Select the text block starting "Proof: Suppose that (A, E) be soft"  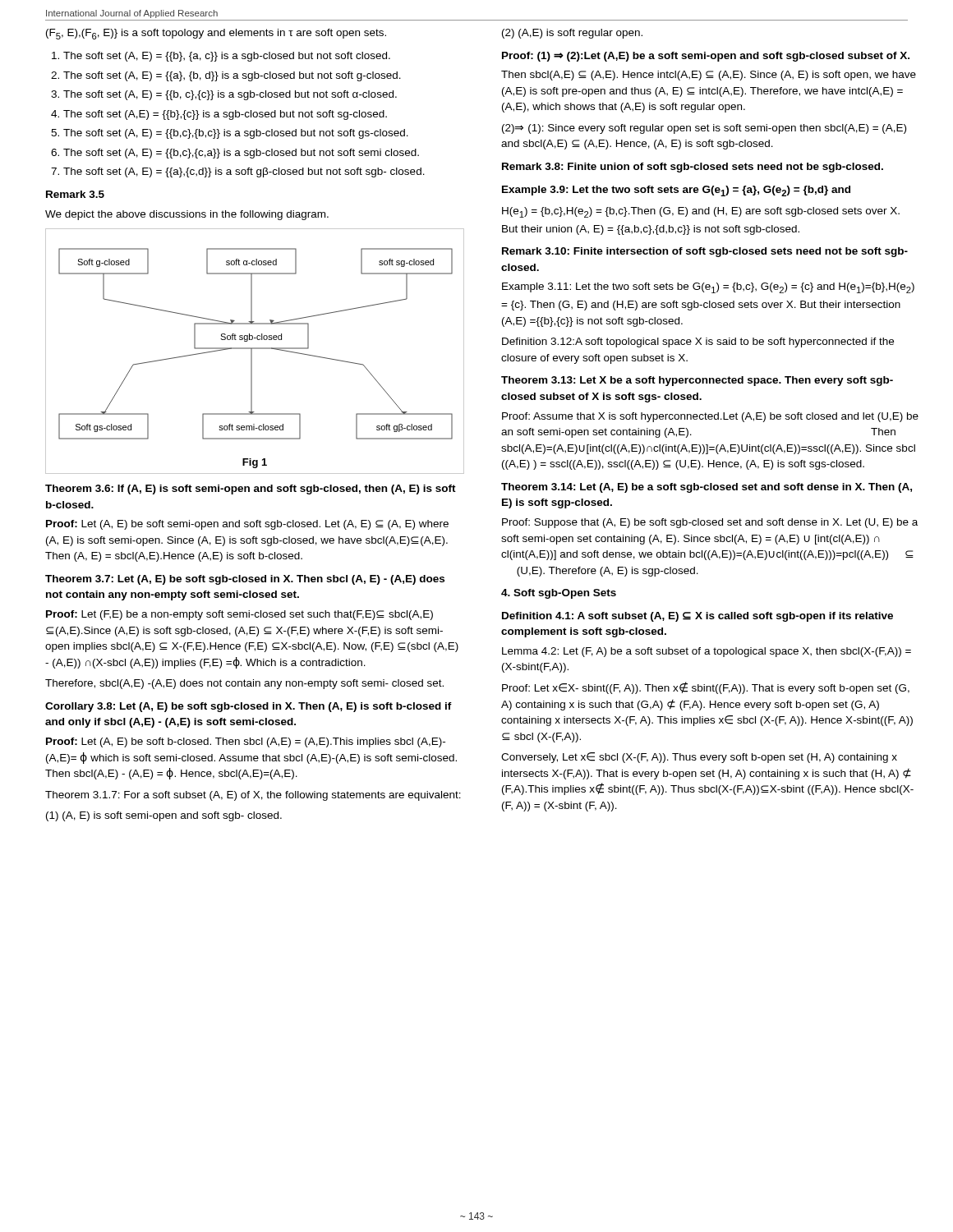coord(710,546)
